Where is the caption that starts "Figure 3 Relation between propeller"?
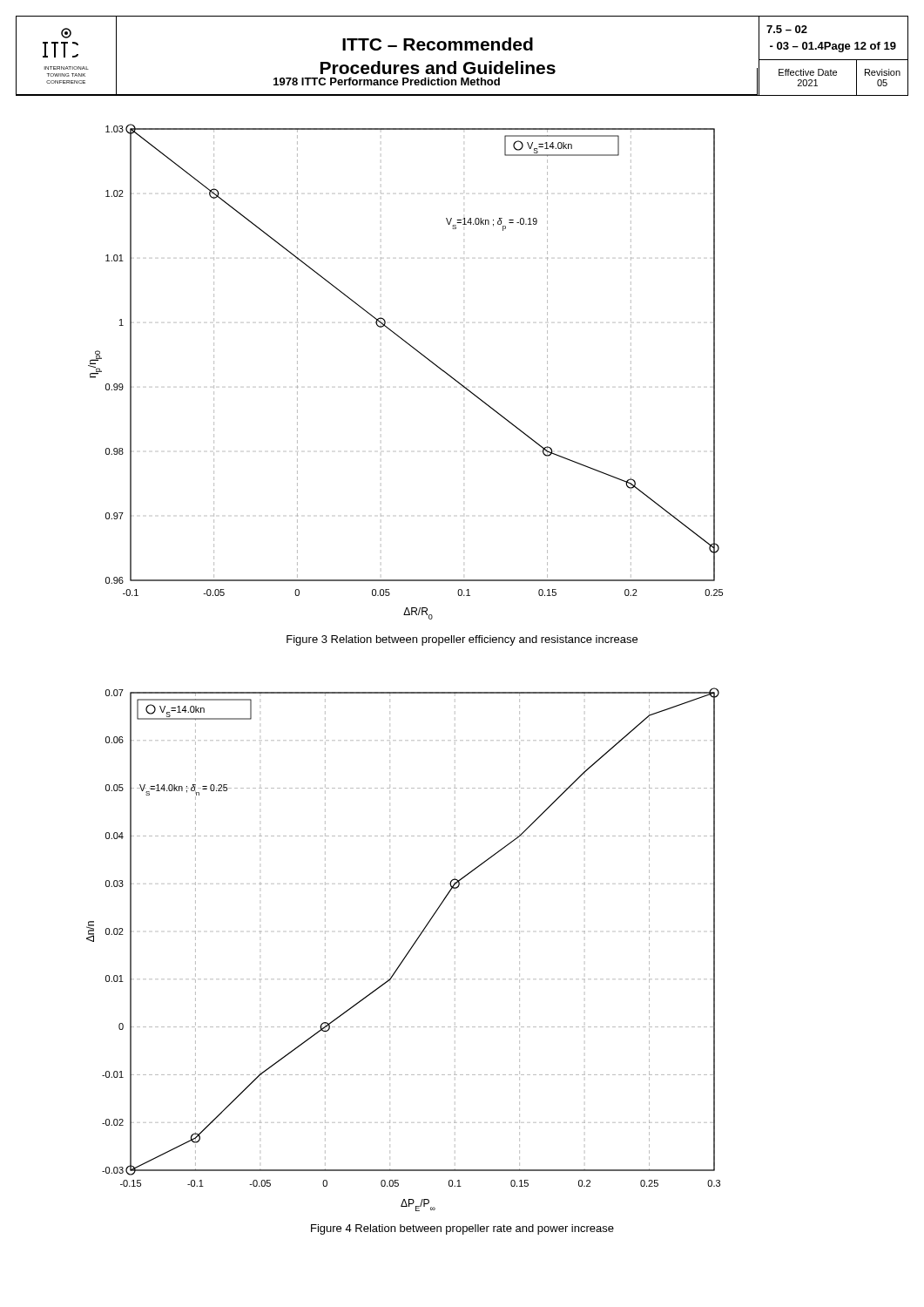Viewport: 924px width, 1307px height. click(x=462, y=639)
